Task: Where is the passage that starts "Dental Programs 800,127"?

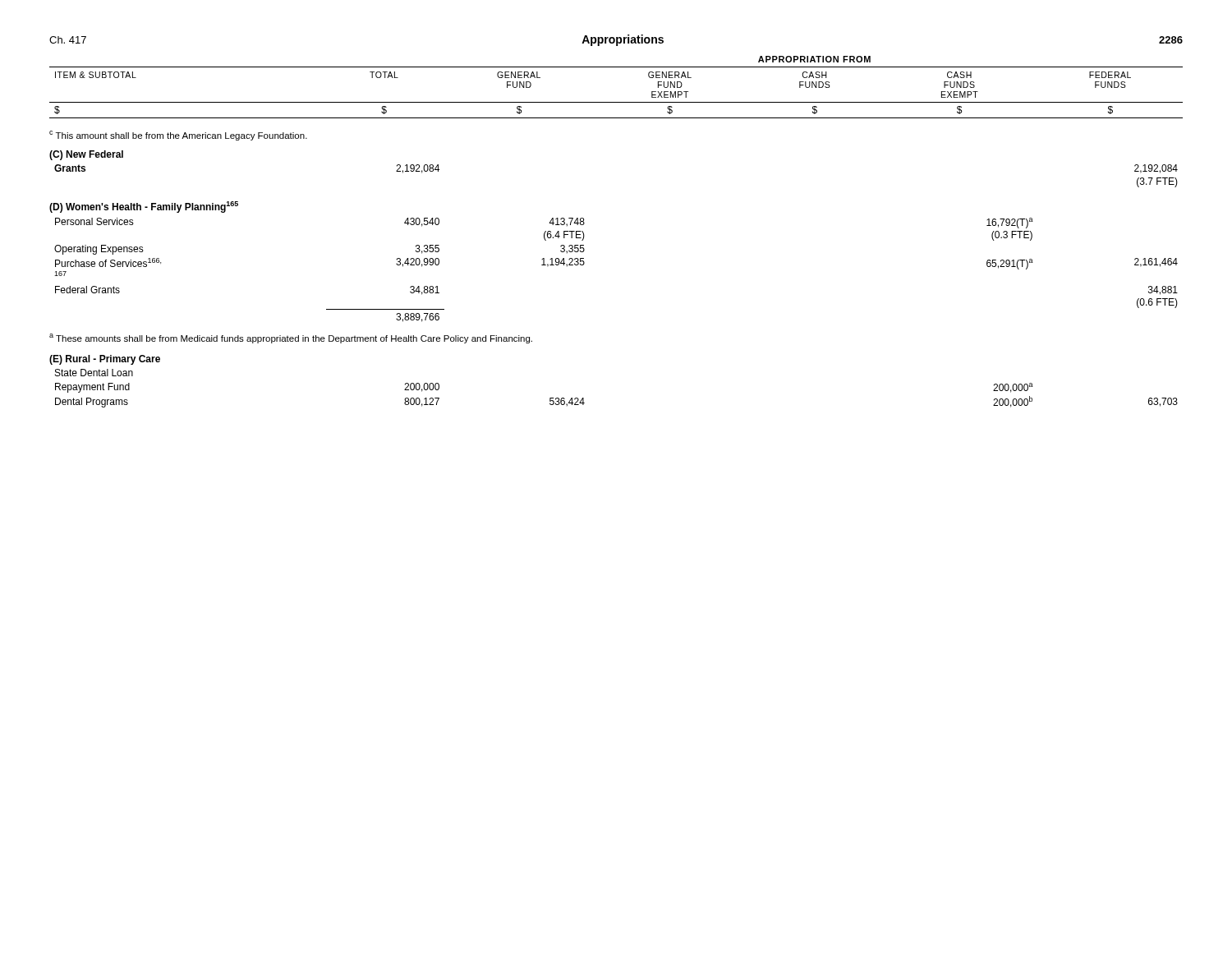Action: pyautogui.click(x=93, y=401)
